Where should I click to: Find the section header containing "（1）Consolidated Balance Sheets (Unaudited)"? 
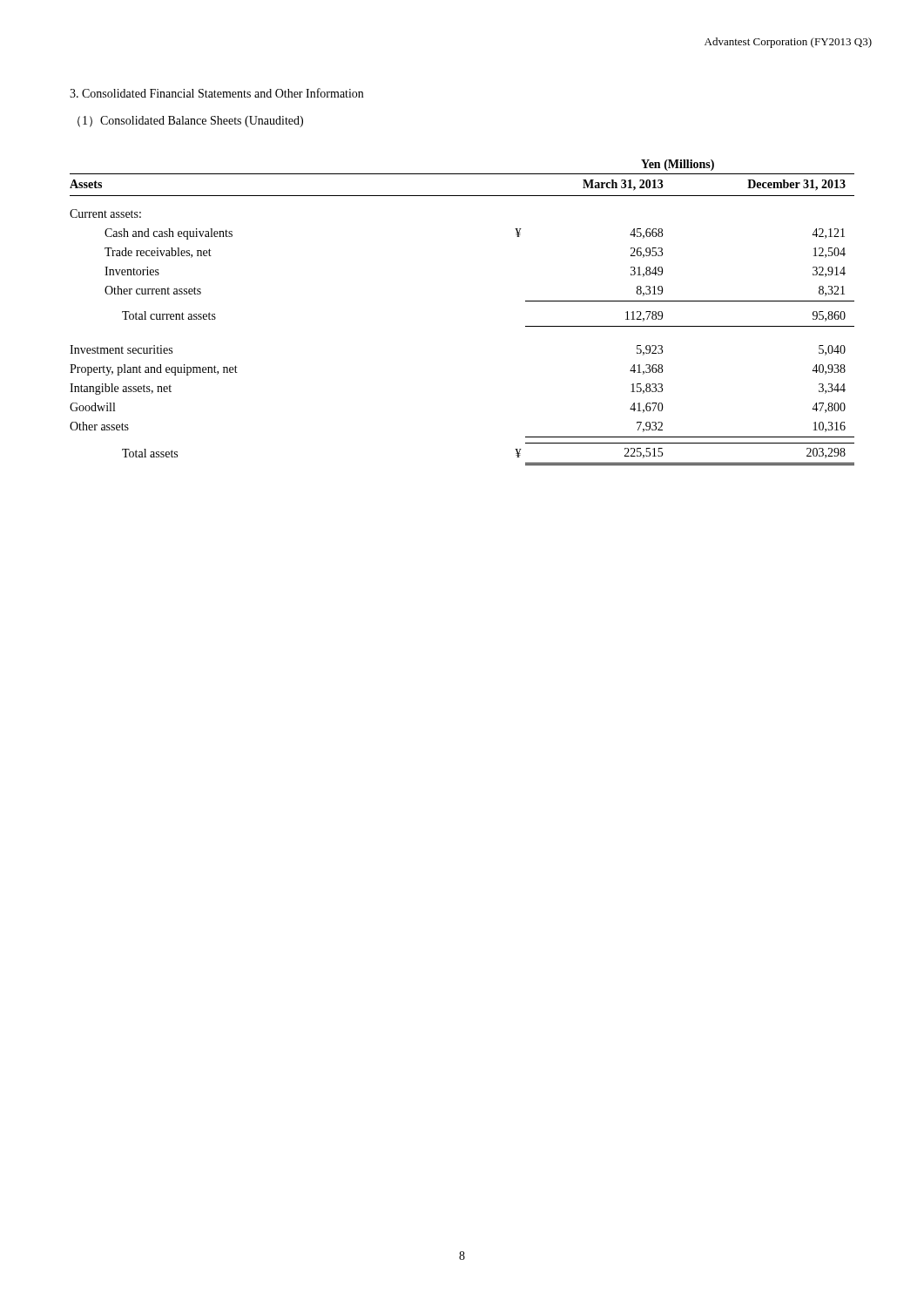[x=187, y=121]
